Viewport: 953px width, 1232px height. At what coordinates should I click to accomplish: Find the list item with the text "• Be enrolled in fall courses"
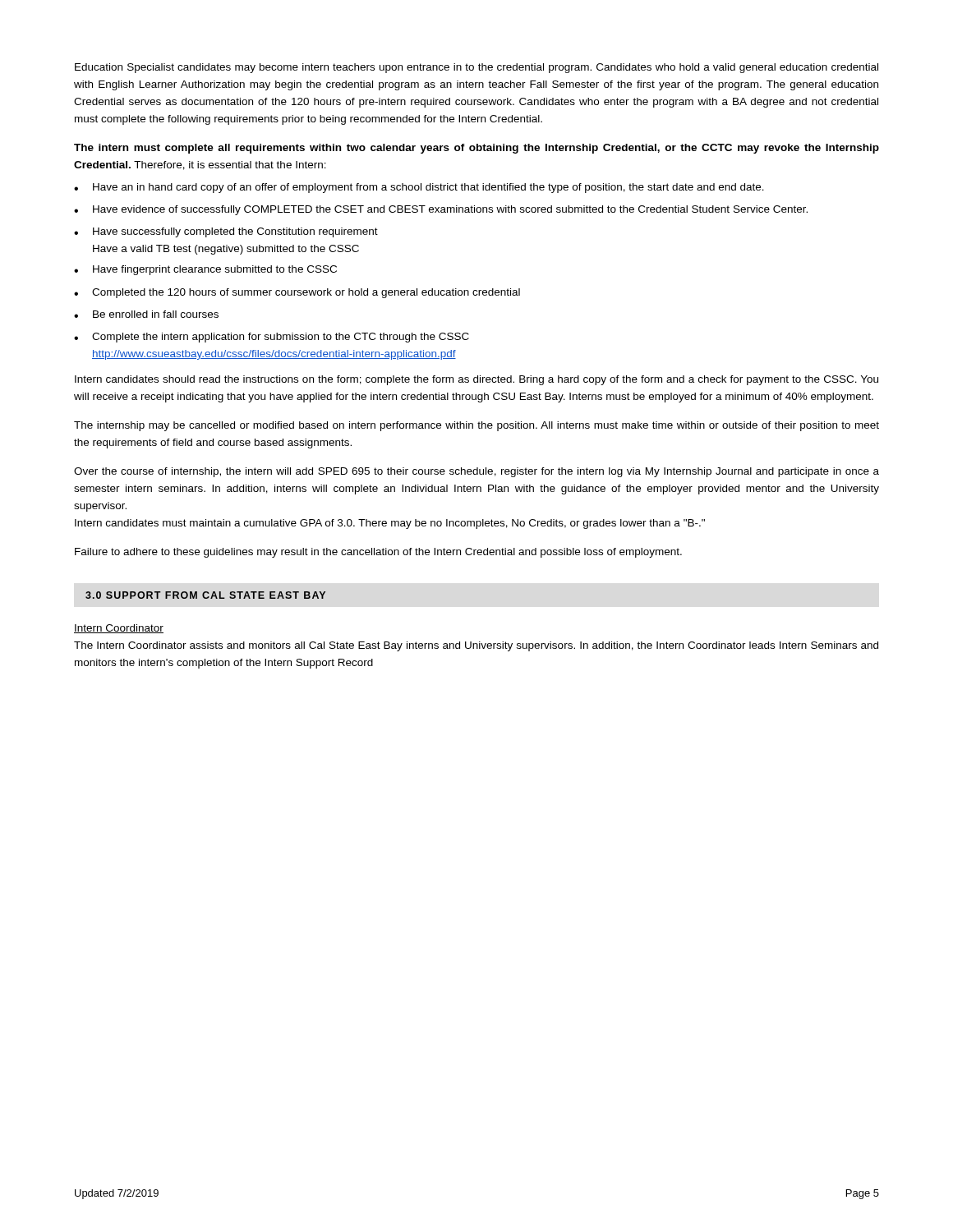pos(146,314)
